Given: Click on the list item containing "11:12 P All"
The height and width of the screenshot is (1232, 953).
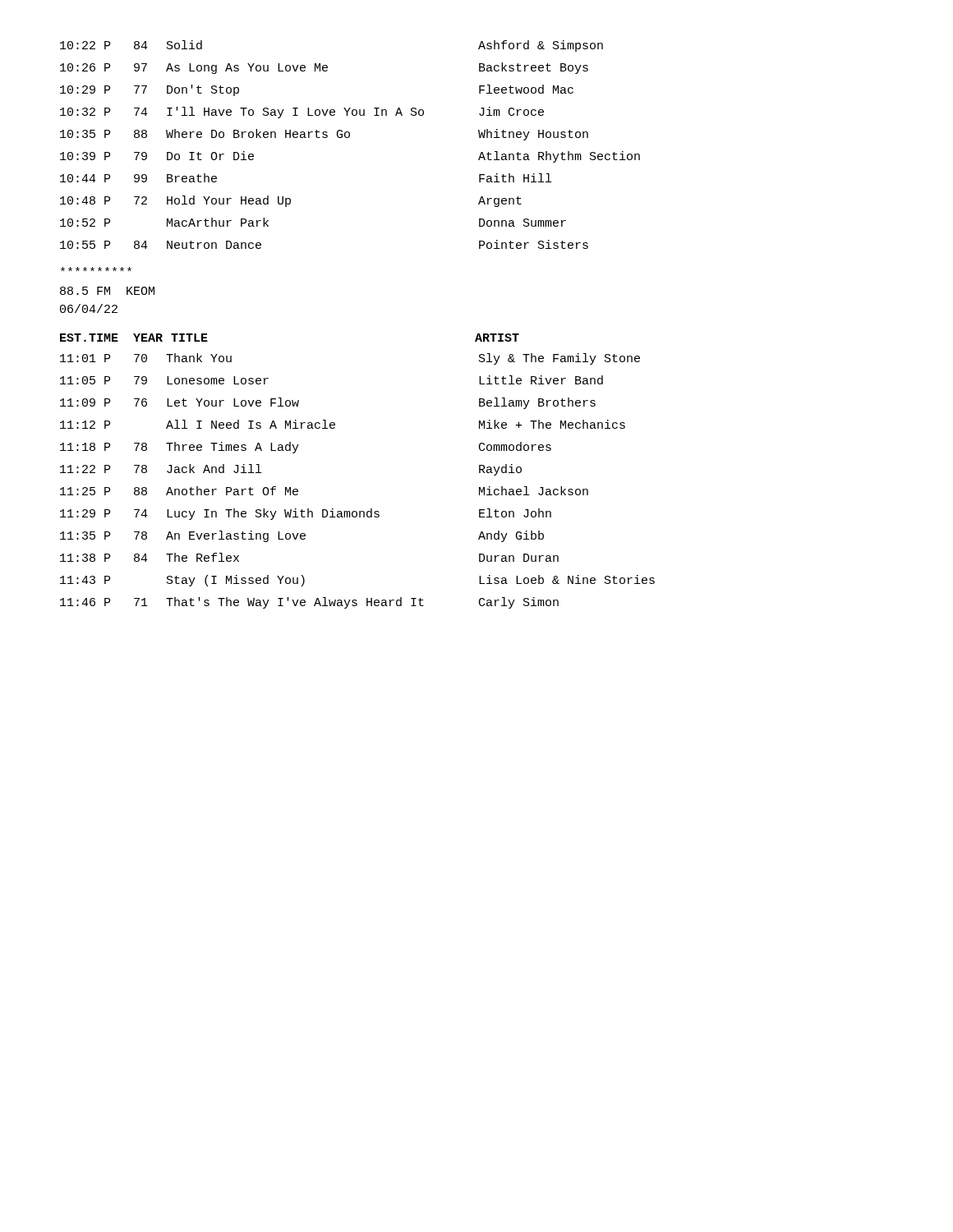Looking at the screenshot, I should click(343, 425).
